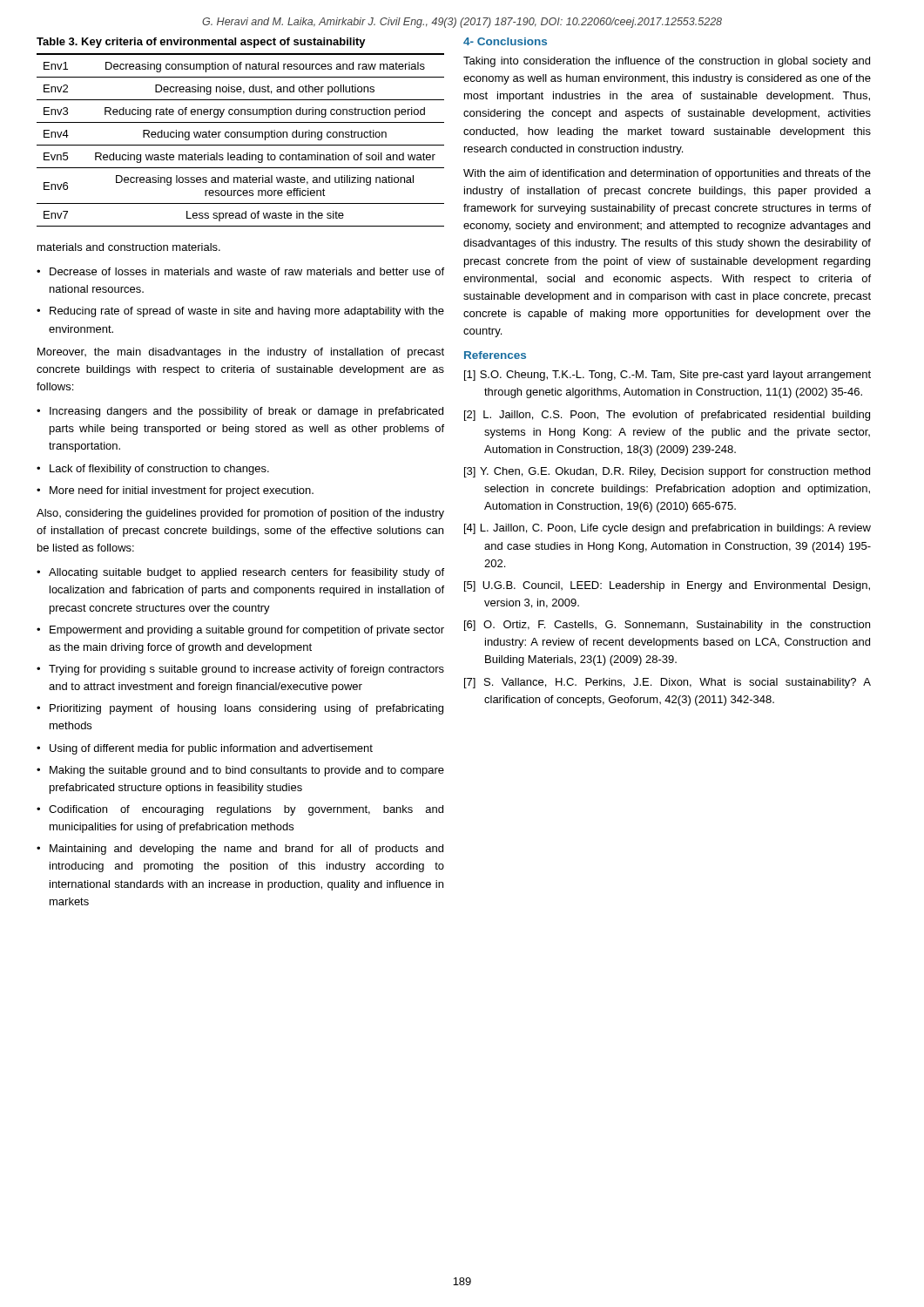This screenshot has height=1307, width=924.
Task: Find the block starting "Also, considering the guidelines provided"
Action: pyautogui.click(x=240, y=530)
